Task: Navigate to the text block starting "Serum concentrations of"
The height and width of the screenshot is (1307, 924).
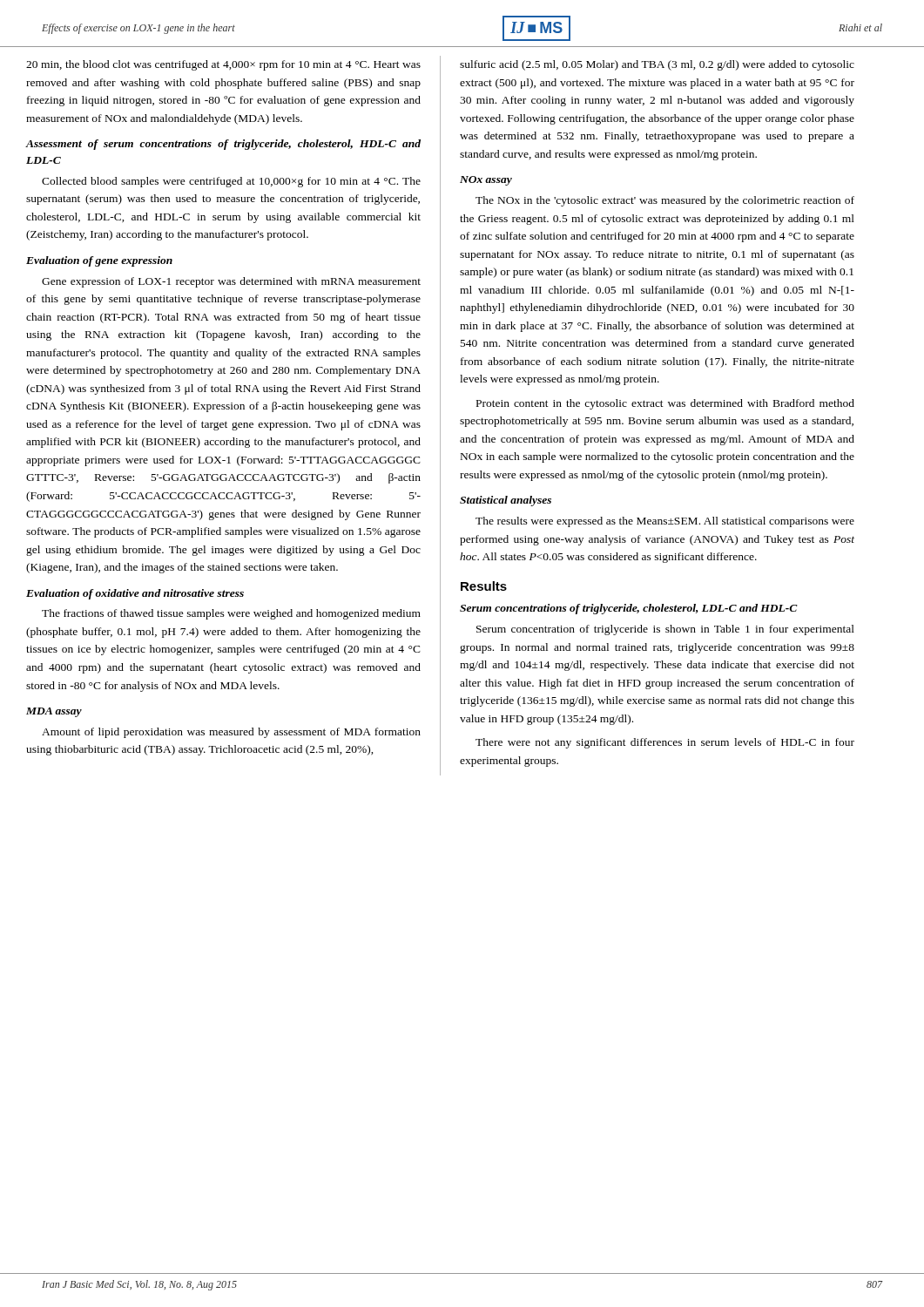Action: [657, 609]
